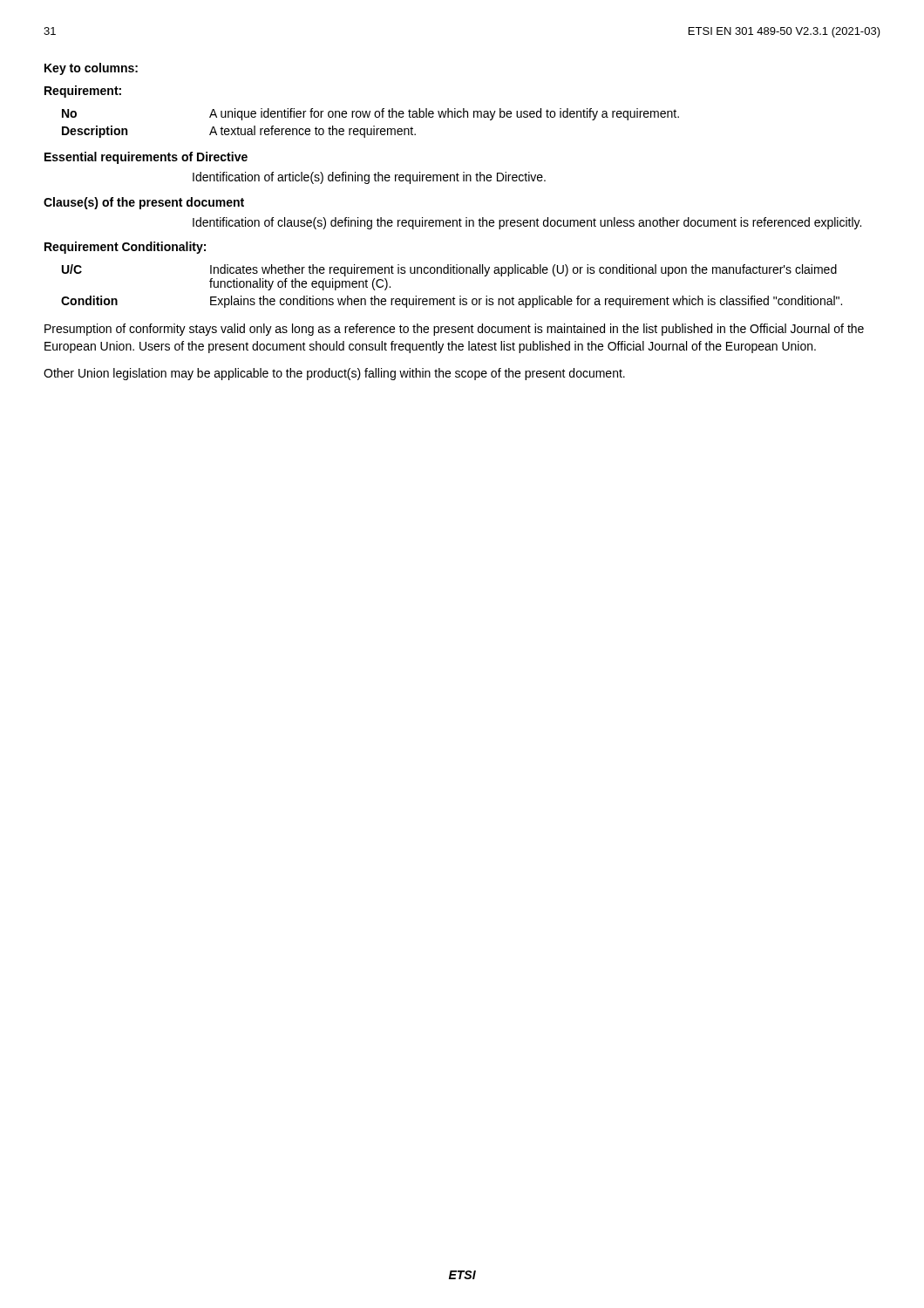
Task: Locate the block of text that opens with "Presumption of conformity stays valid only as"
Action: tap(454, 338)
